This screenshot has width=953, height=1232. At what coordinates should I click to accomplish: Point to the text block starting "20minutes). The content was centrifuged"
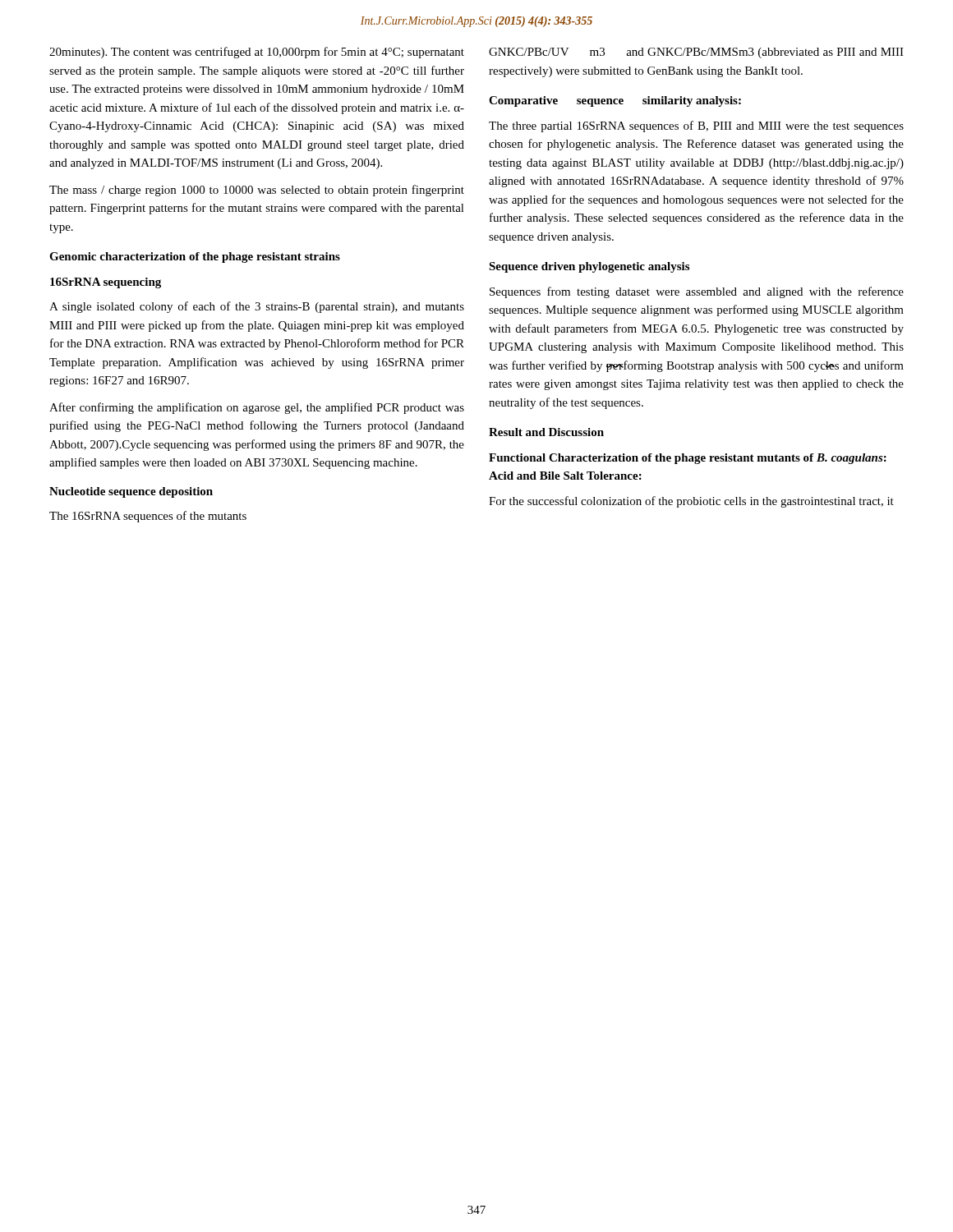coord(257,107)
